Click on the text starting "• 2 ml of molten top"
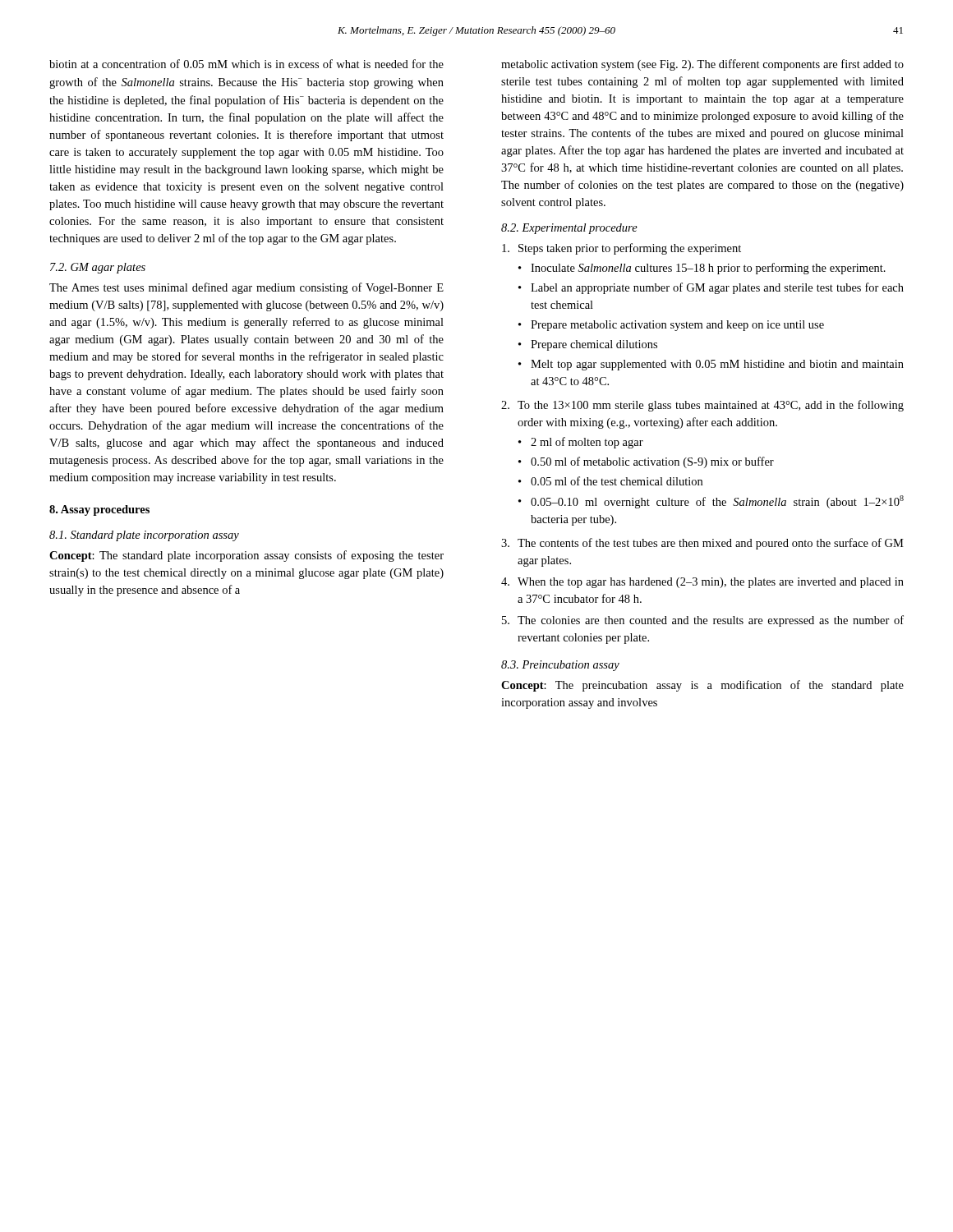The image size is (953, 1232). [x=580, y=443]
